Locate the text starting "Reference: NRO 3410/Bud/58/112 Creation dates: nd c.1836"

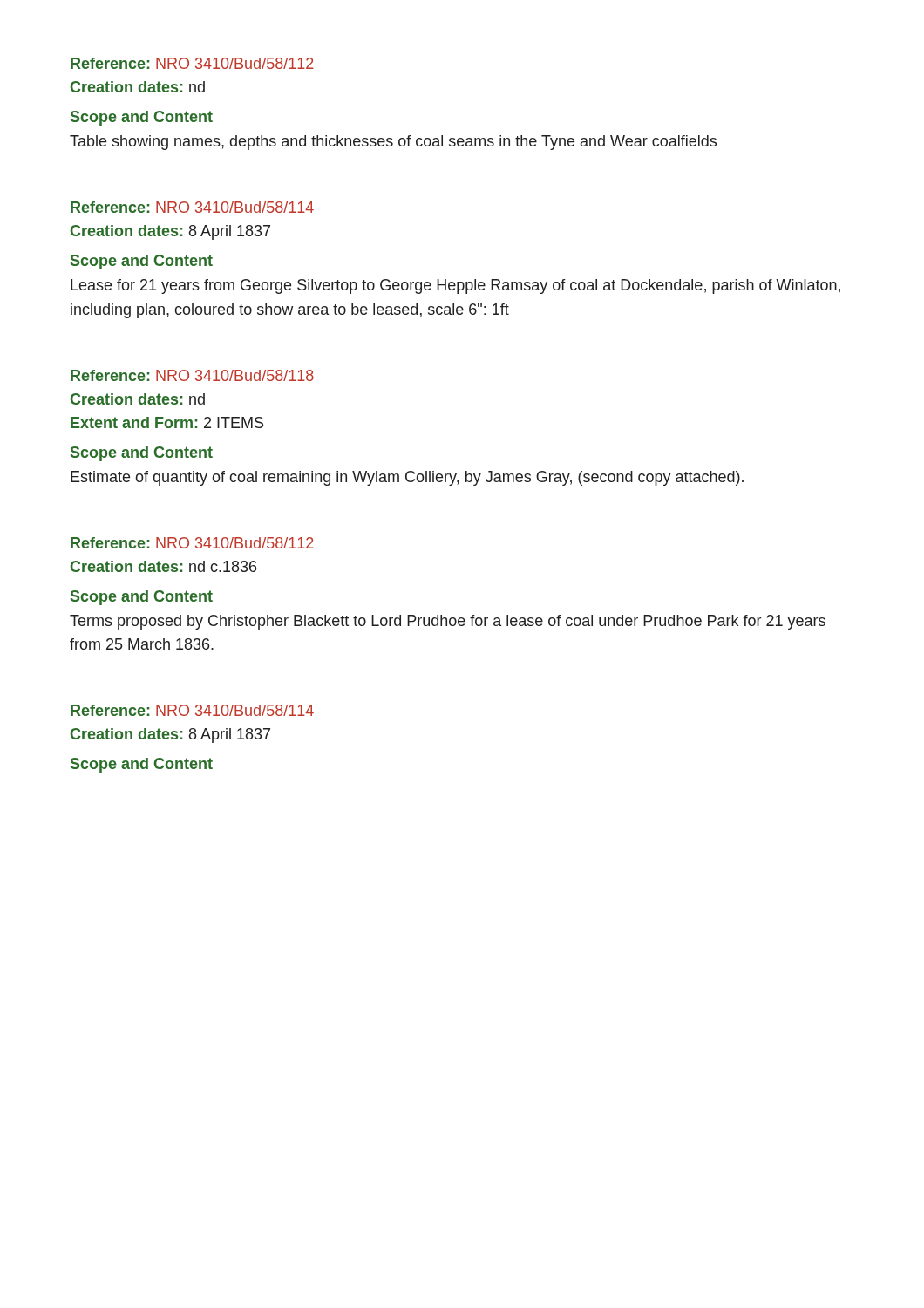pos(192,555)
